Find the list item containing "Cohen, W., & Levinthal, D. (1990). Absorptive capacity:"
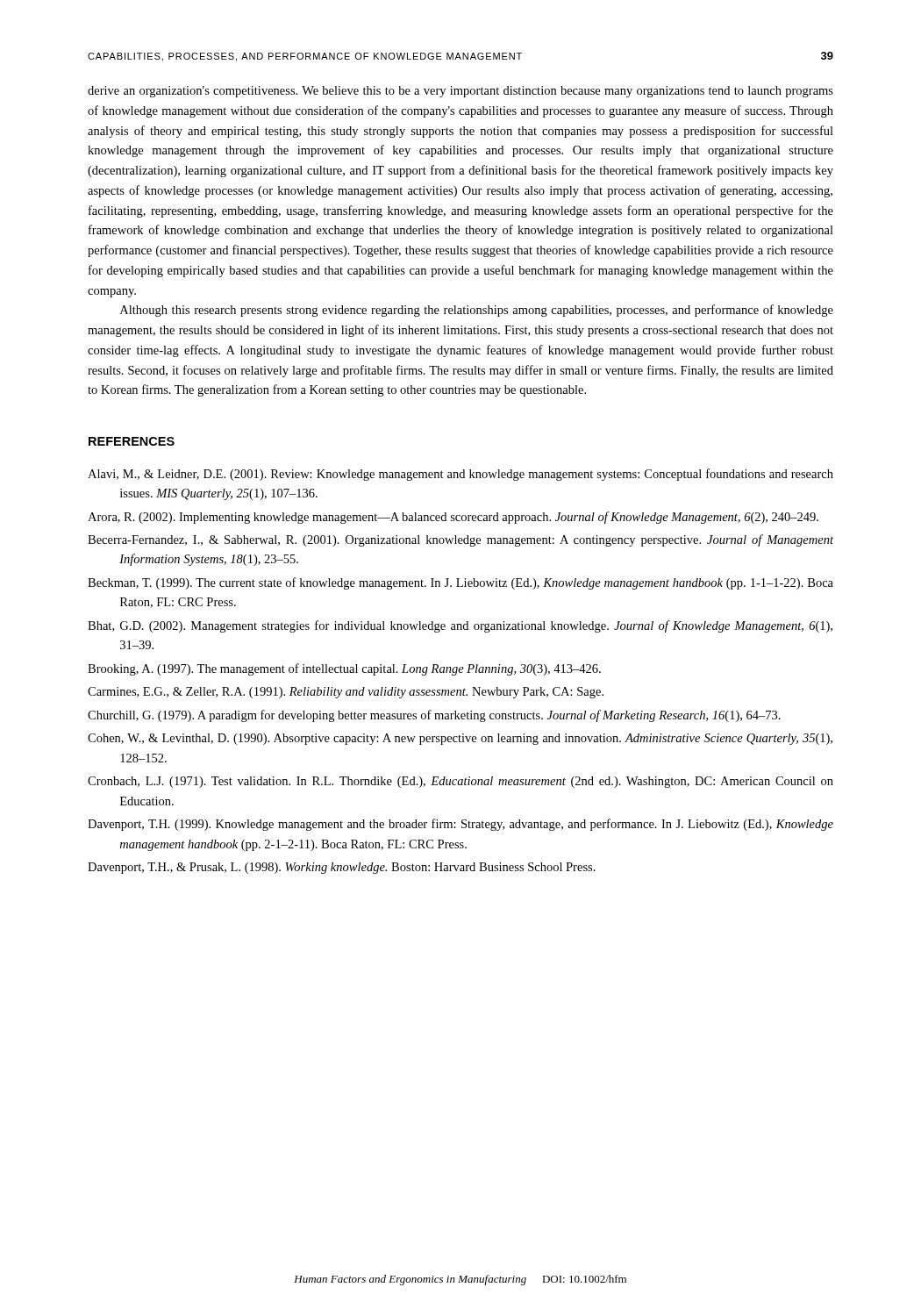921x1316 pixels. tap(460, 748)
